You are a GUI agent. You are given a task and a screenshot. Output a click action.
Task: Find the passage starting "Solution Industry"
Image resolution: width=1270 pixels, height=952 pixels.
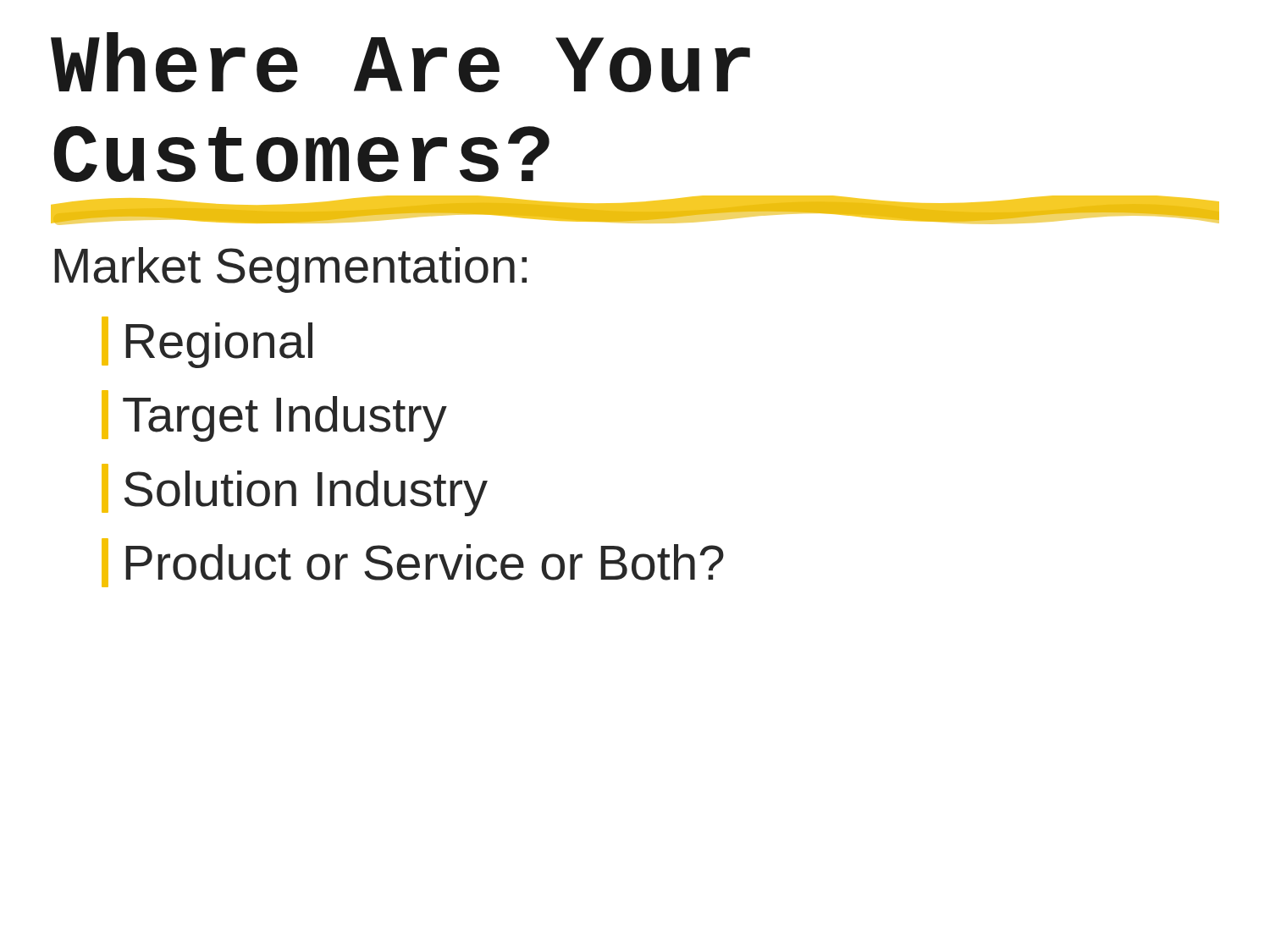coord(295,489)
